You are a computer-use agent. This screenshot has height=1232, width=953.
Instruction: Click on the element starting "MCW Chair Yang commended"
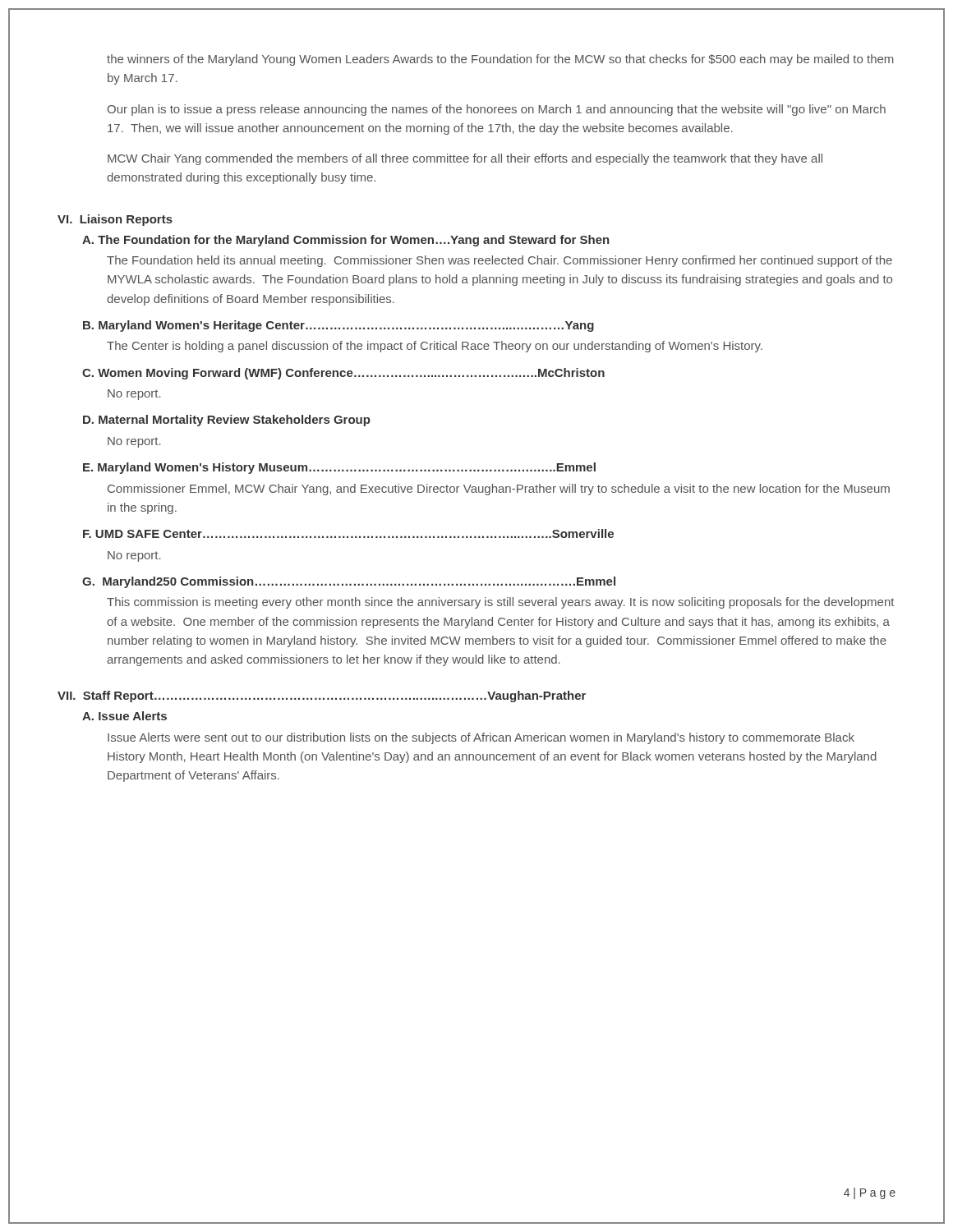465,168
